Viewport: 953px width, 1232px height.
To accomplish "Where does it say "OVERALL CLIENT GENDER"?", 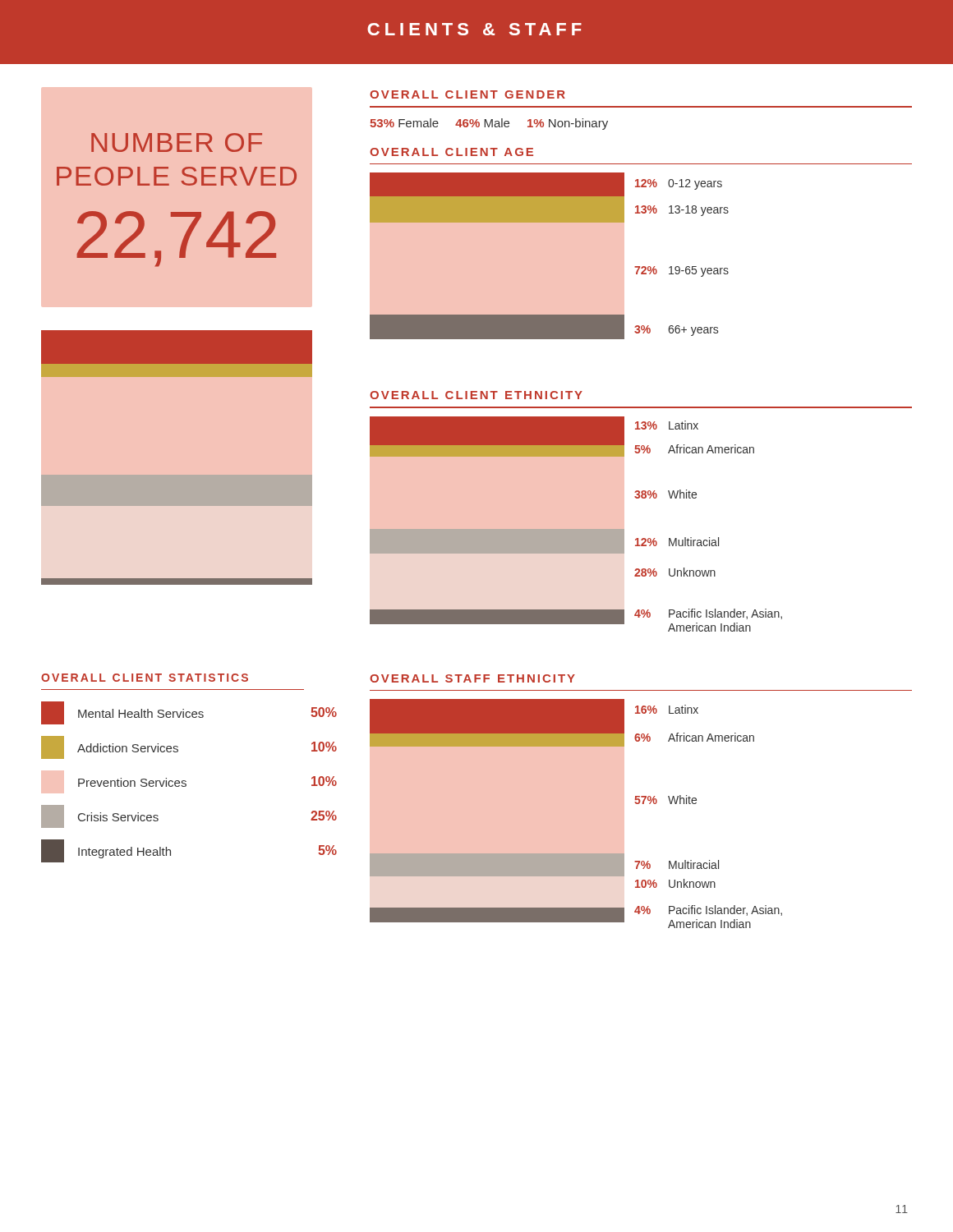I will tap(468, 94).
